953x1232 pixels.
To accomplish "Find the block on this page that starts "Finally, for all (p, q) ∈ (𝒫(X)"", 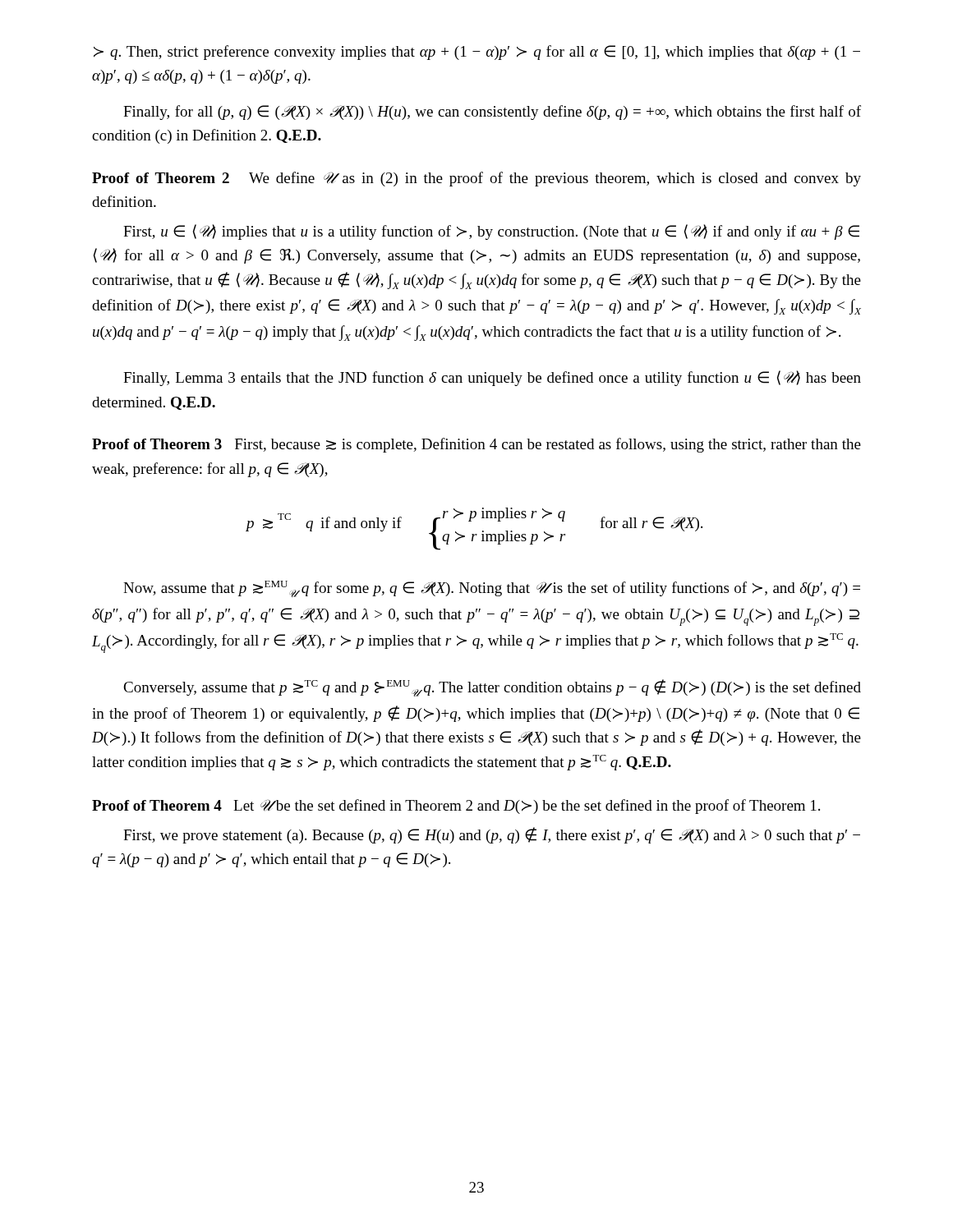I will (476, 123).
